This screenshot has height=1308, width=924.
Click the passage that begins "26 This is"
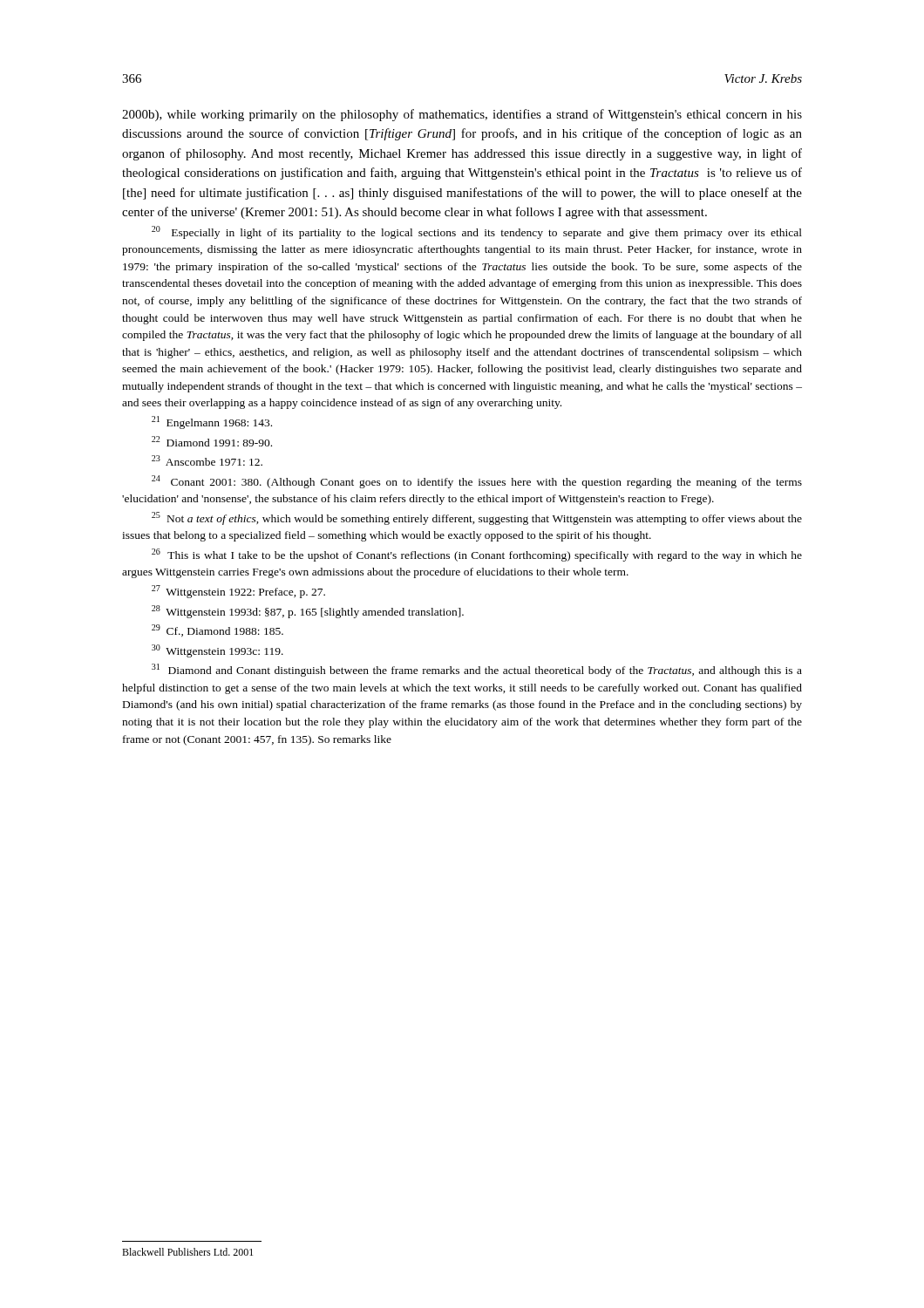[462, 564]
